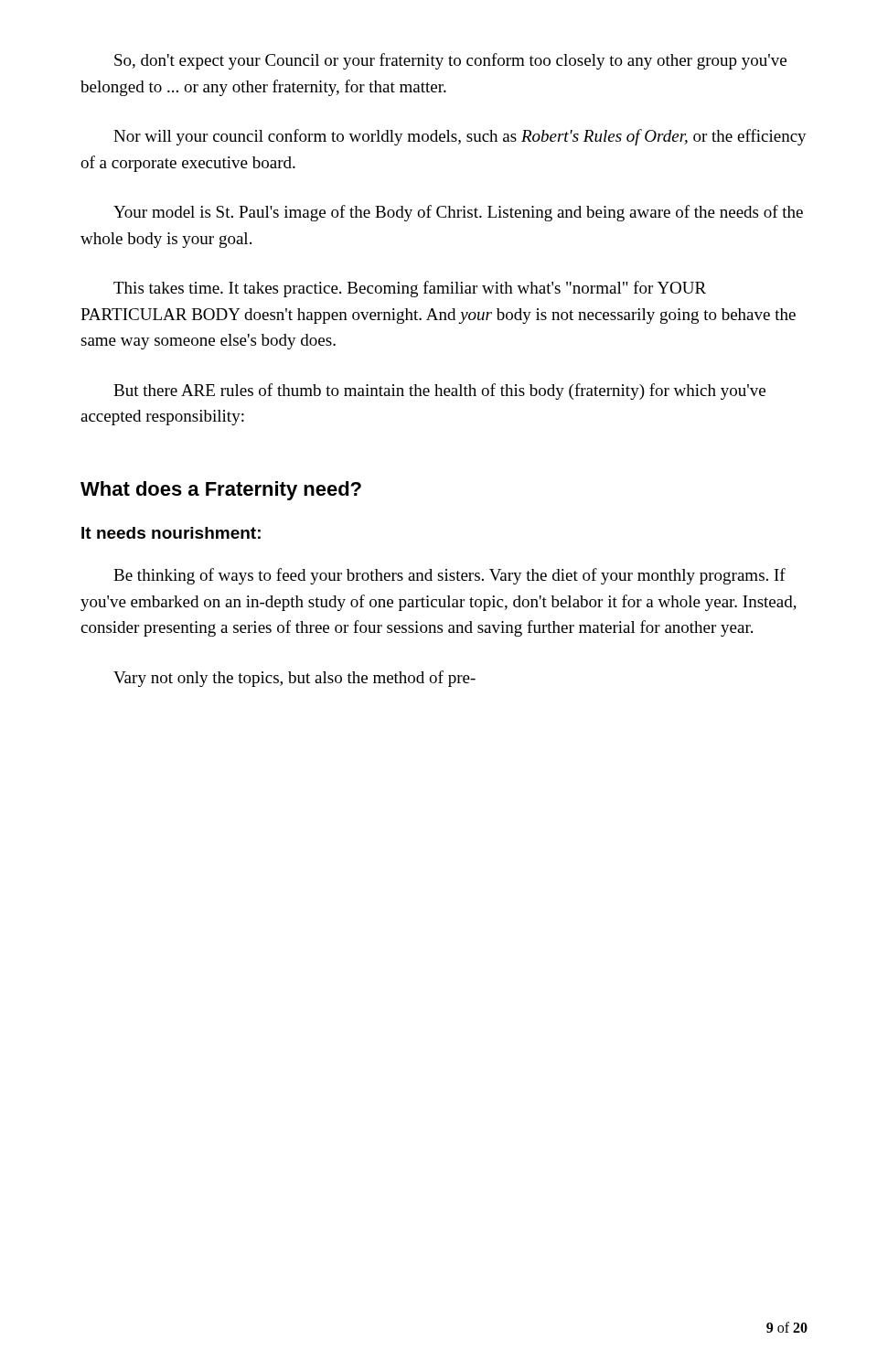Locate the text block with the text "Your model is St. Paul's image of"
888x1372 pixels.
[x=442, y=225]
